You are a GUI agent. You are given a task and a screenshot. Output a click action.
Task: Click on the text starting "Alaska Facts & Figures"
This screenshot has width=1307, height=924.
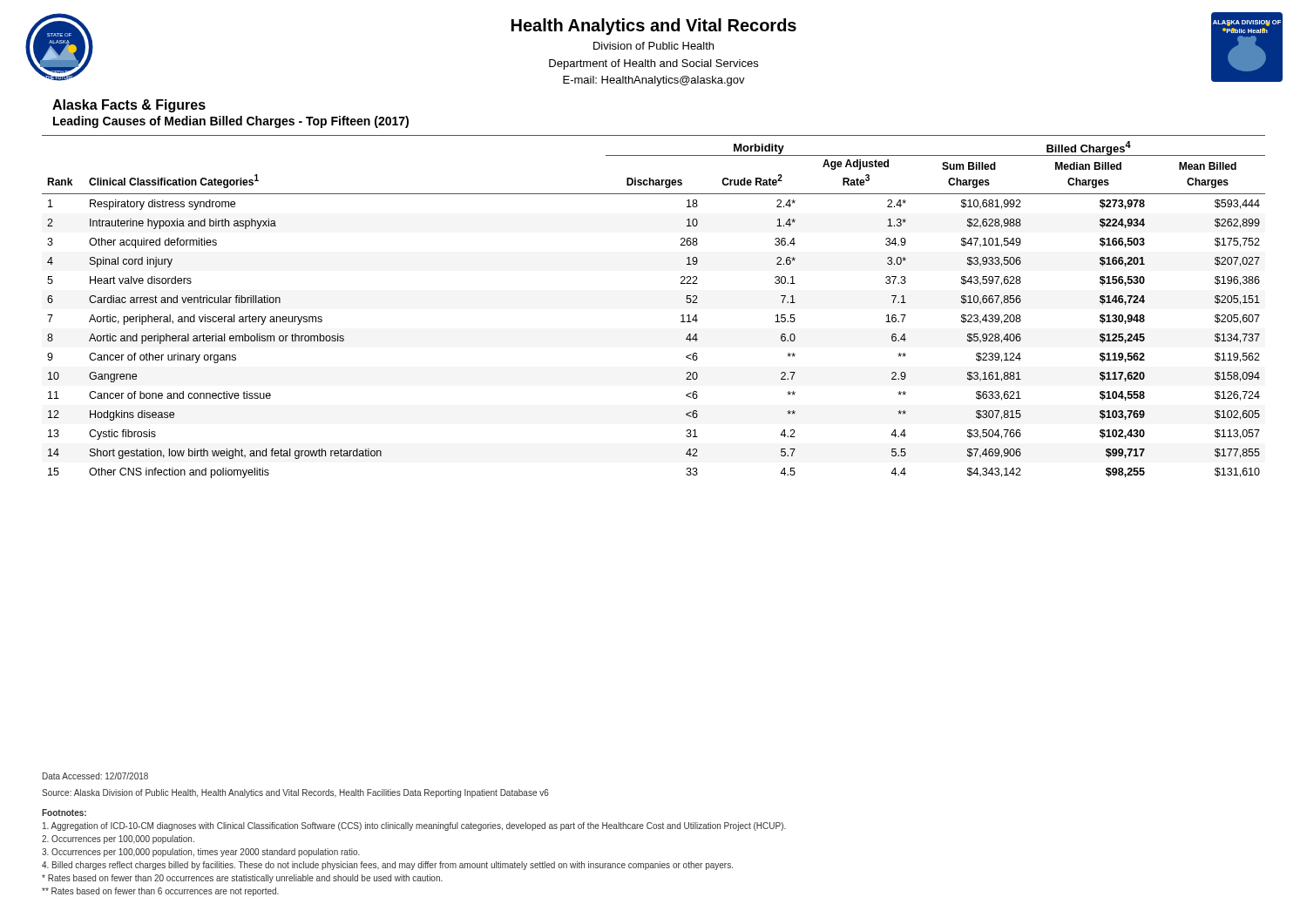(129, 105)
